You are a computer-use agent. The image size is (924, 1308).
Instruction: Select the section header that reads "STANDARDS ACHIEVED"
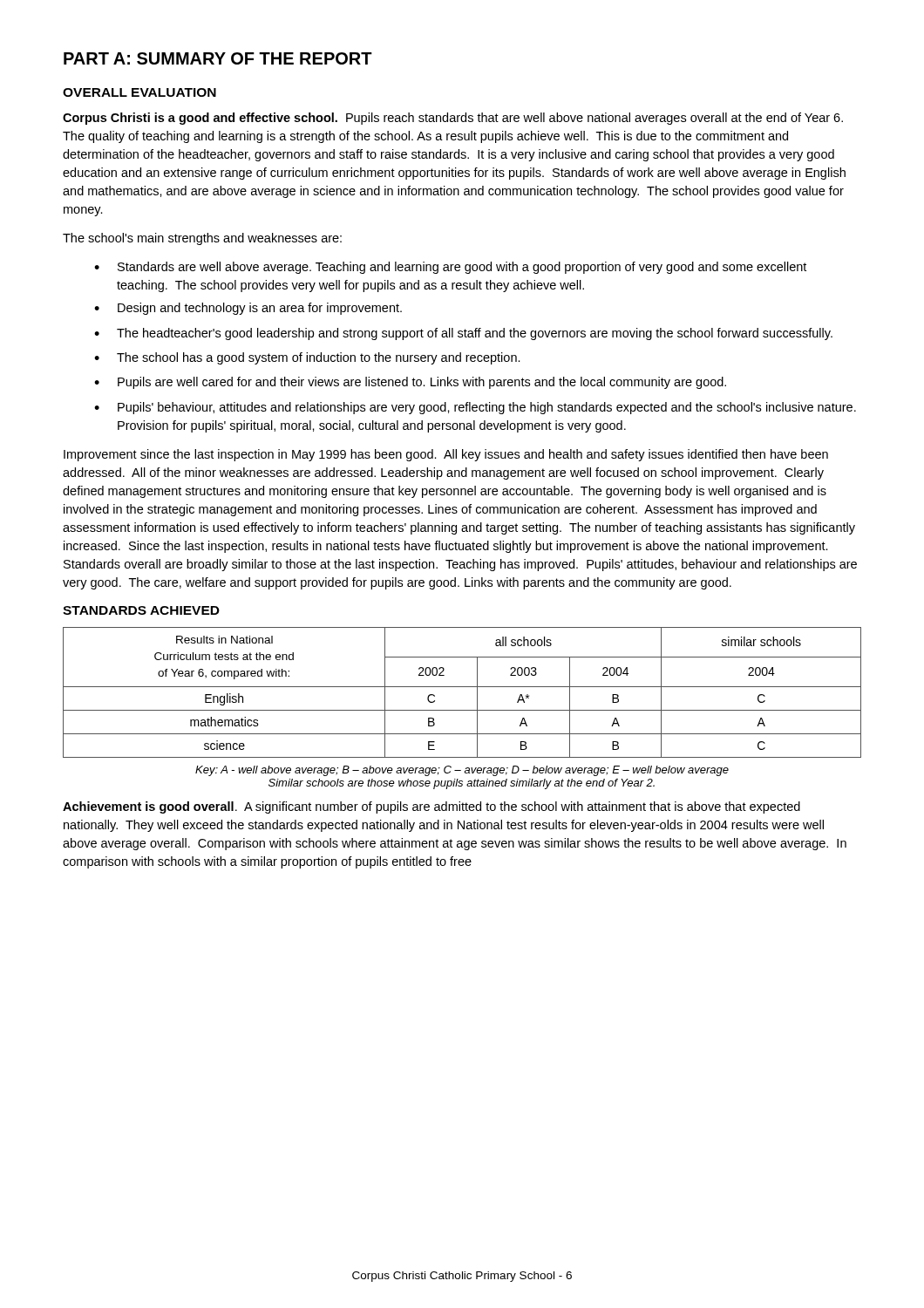coord(141,610)
